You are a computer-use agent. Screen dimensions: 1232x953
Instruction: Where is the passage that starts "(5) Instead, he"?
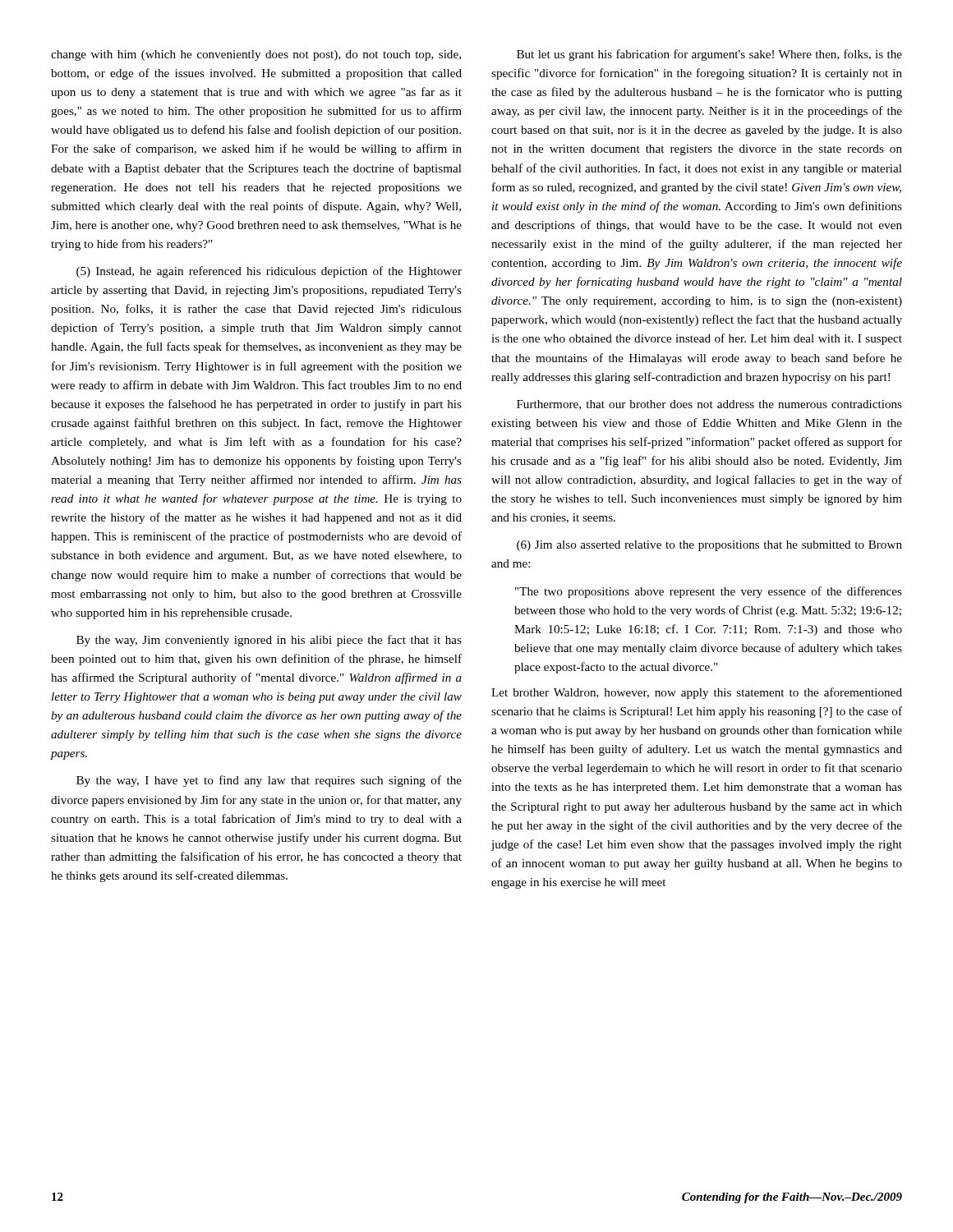click(x=256, y=441)
